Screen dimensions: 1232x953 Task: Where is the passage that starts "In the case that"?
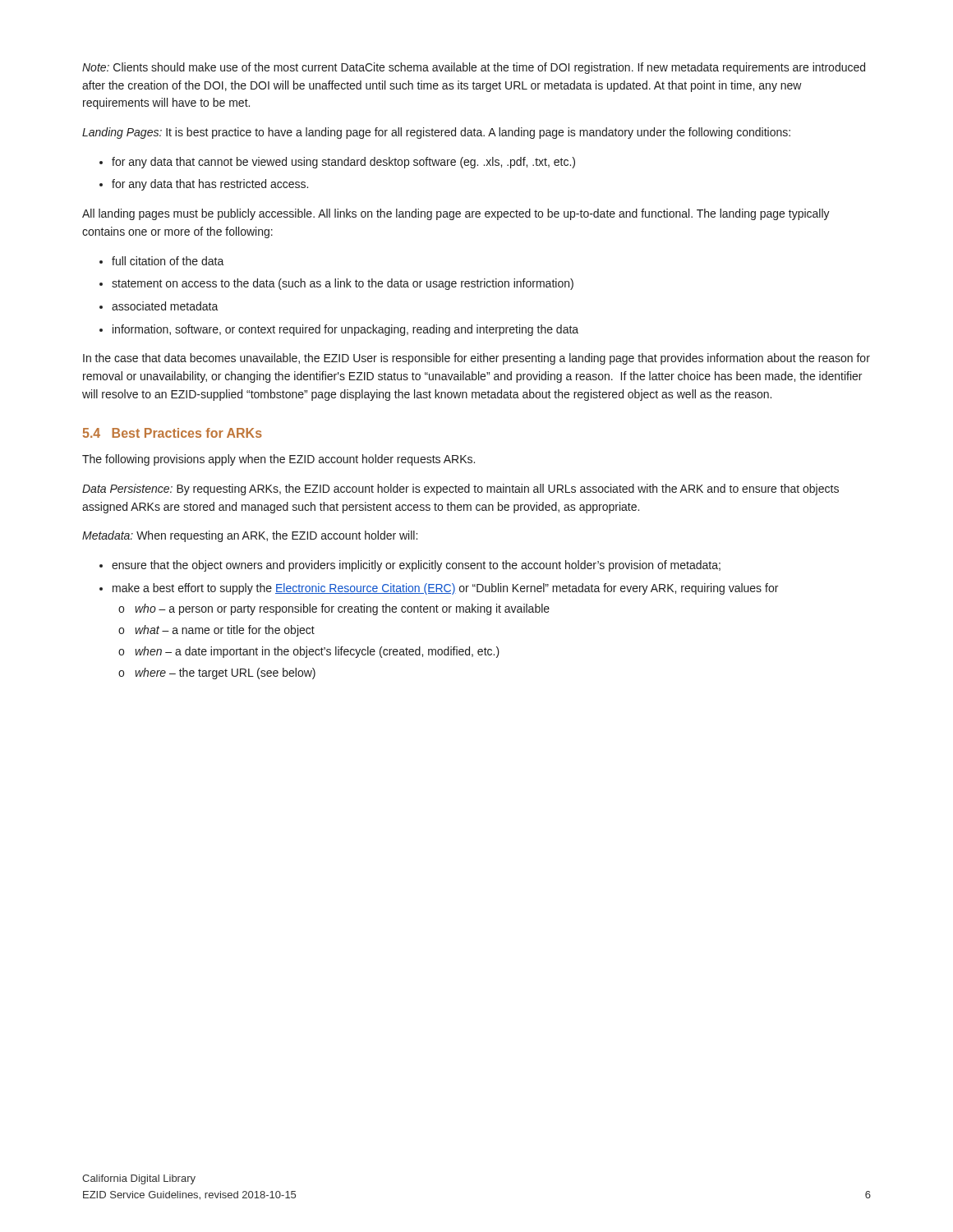point(476,376)
